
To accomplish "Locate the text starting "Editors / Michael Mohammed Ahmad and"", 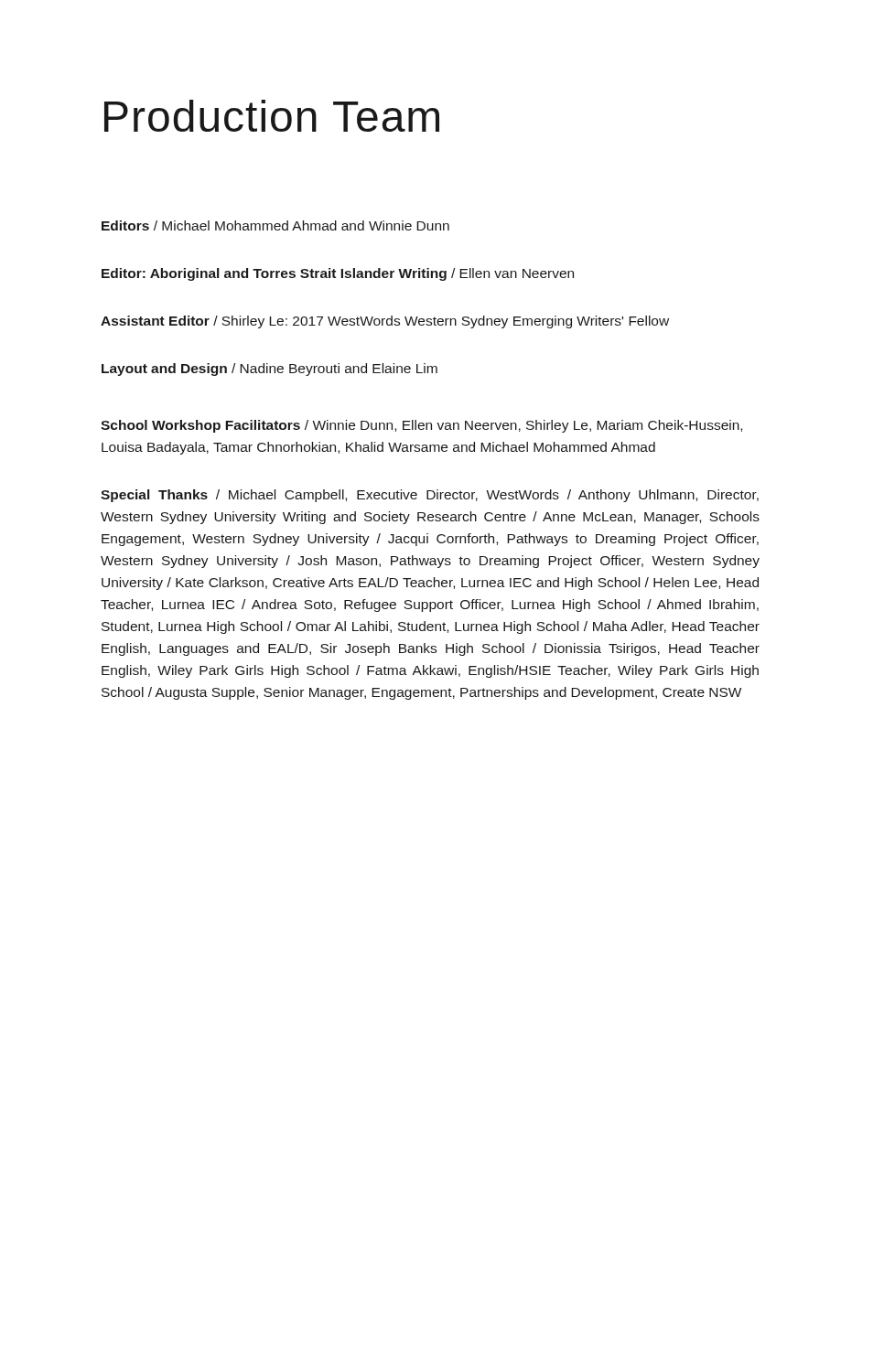I will coord(275,225).
